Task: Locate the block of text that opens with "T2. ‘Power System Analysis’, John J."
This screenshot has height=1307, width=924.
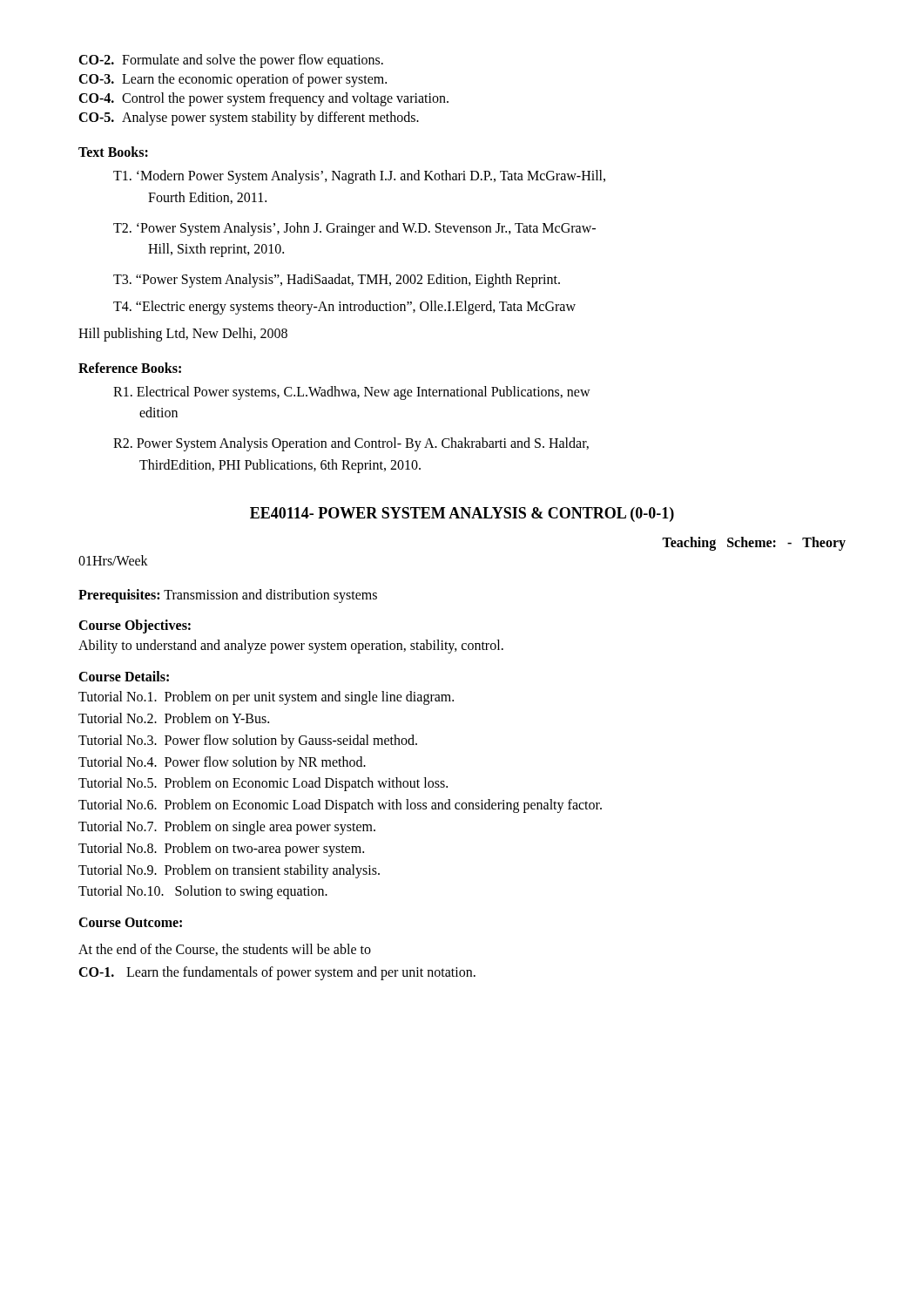Action: point(355,238)
